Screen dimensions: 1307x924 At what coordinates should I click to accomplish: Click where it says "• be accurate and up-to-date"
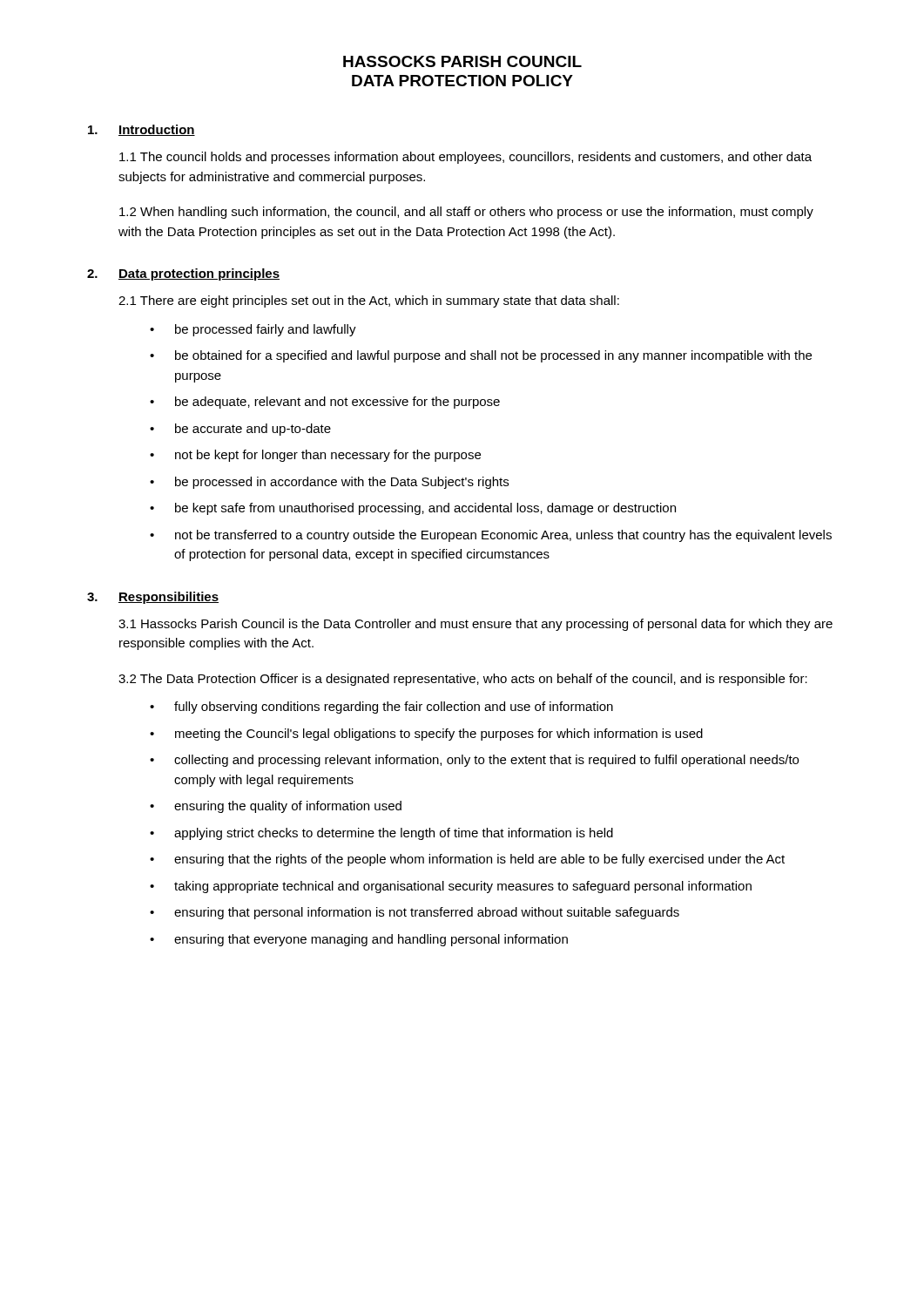[x=240, y=428]
